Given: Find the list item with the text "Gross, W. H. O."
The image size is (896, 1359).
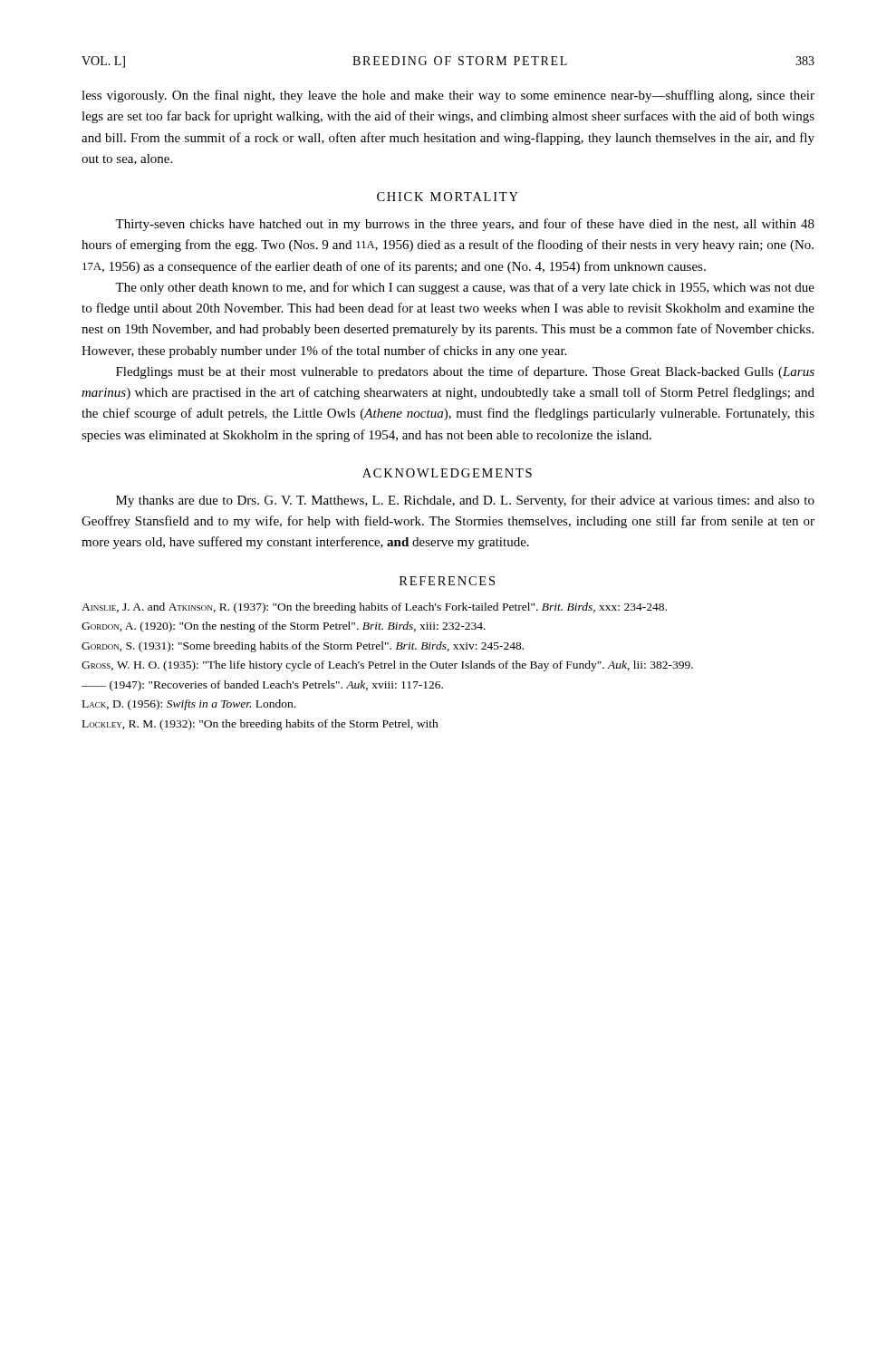Looking at the screenshot, I should click(x=388, y=665).
